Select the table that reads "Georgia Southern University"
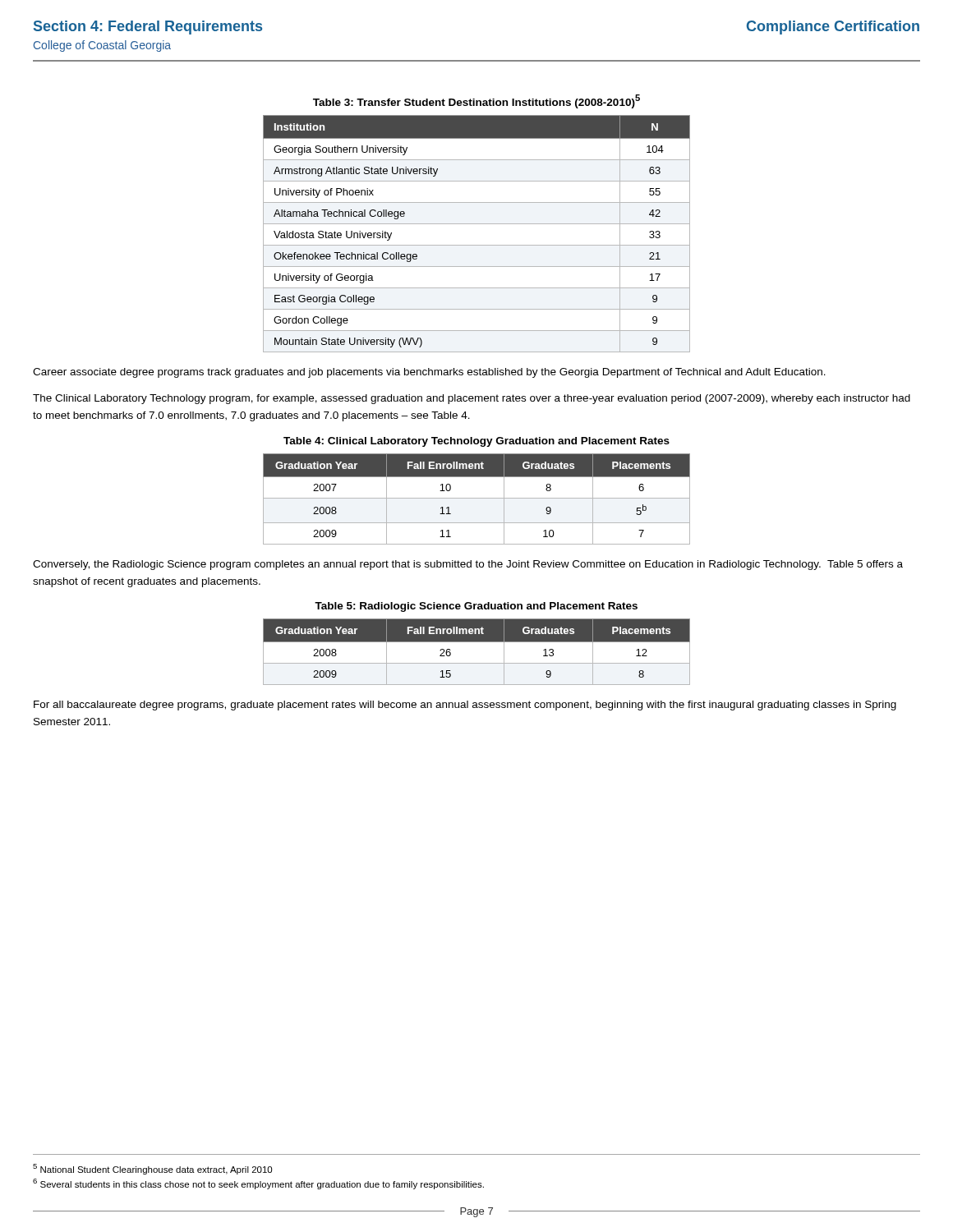This screenshot has width=953, height=1232. [x=476, y=233]
